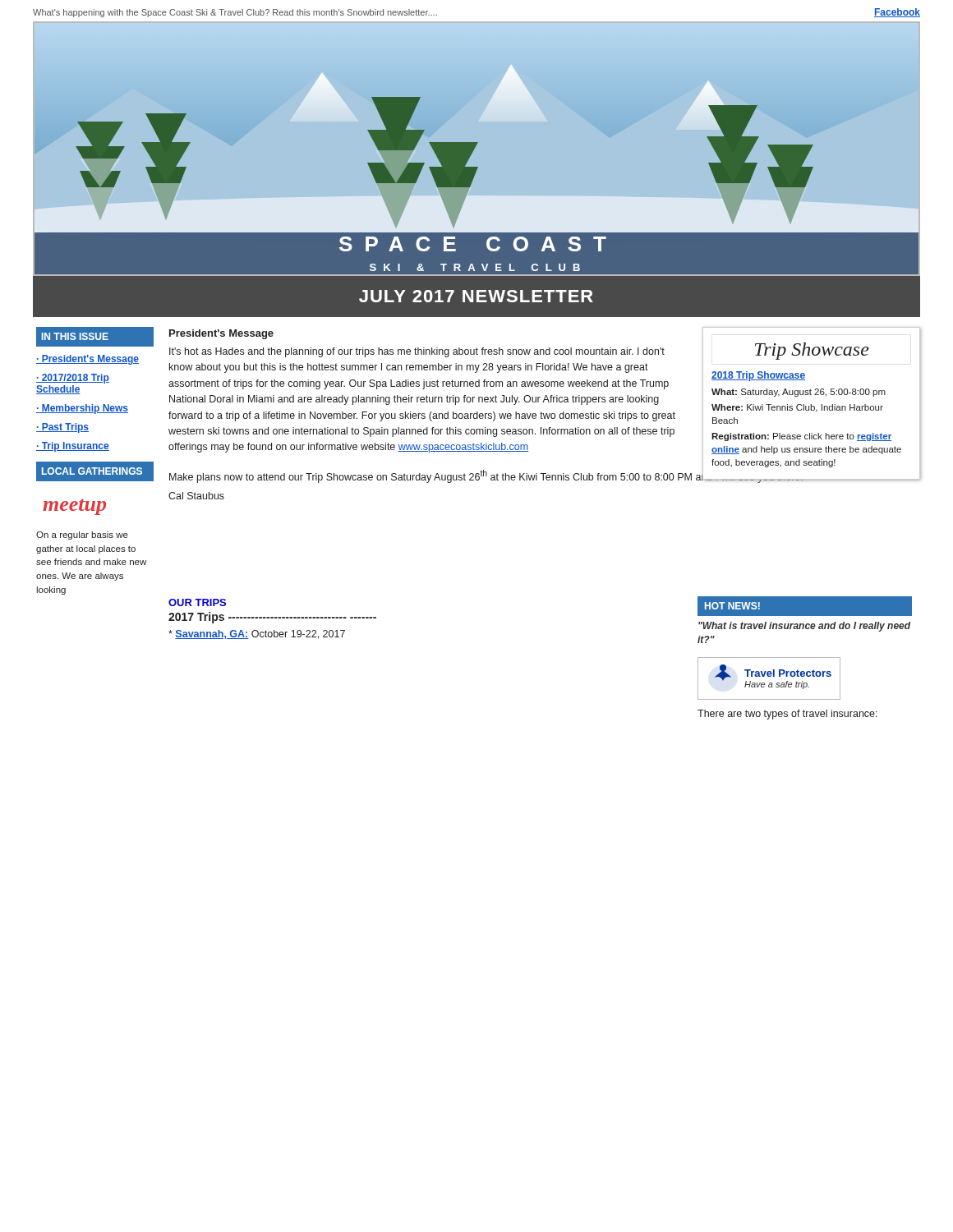Find the list item with the text "· 2017/2018 Trip"
The width and height of the screenshot is (953, 1232).
(x=73, y=384)
